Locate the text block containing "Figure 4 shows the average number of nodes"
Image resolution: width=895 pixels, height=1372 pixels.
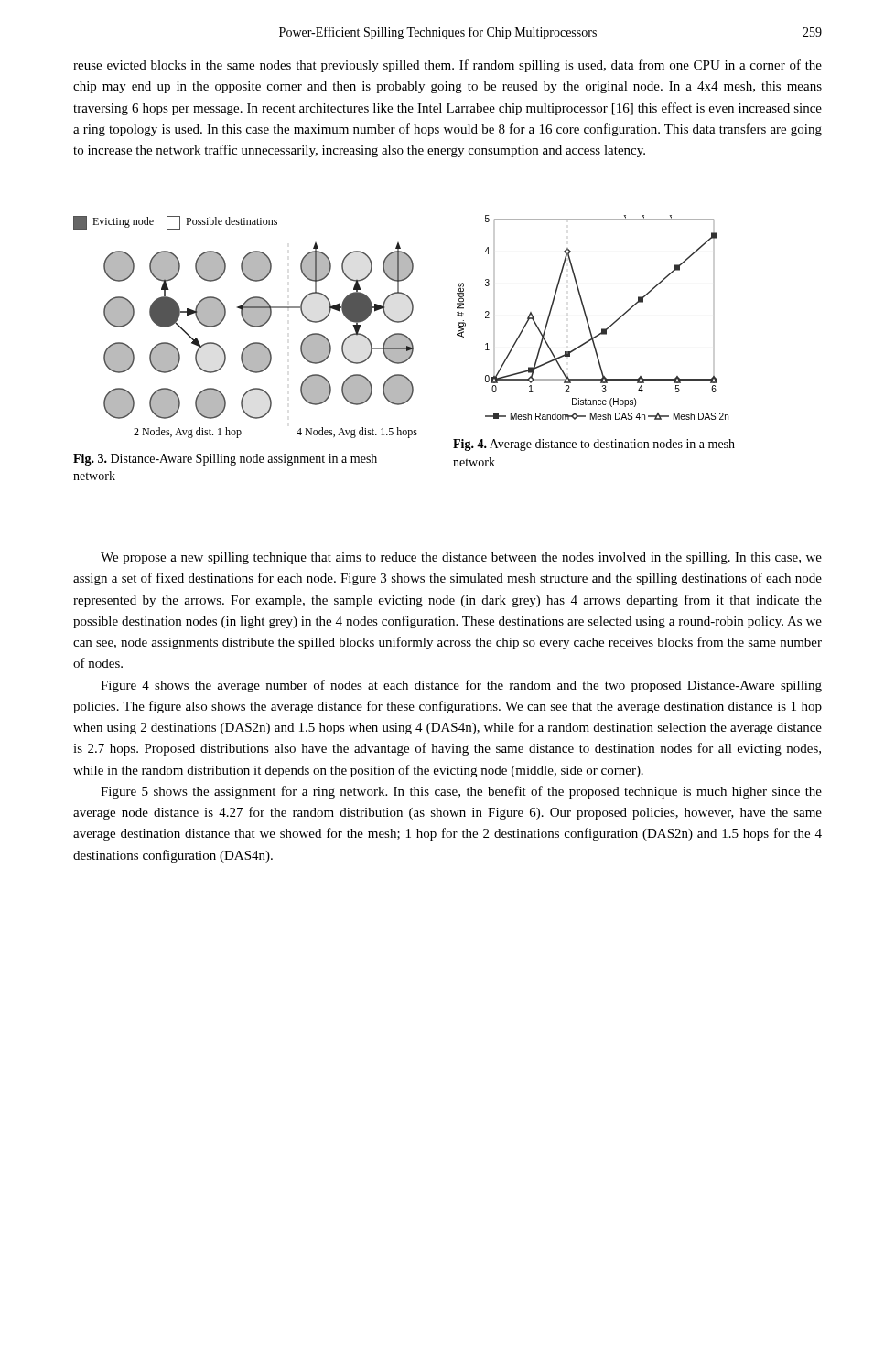pos(448,727)
